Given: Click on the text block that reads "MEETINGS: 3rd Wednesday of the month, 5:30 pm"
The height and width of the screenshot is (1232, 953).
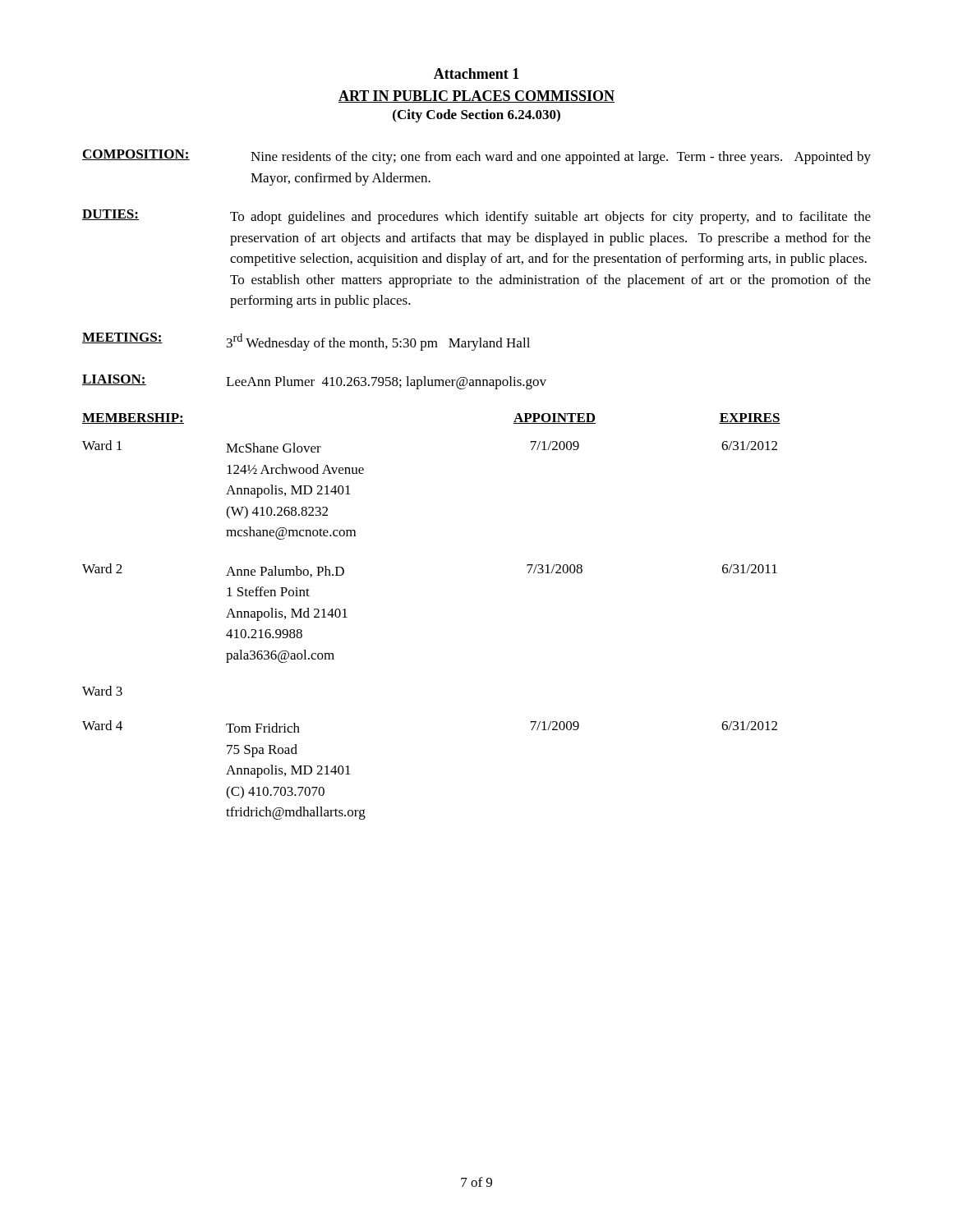Looking at the screenshot, I should [x=476, y=341].
